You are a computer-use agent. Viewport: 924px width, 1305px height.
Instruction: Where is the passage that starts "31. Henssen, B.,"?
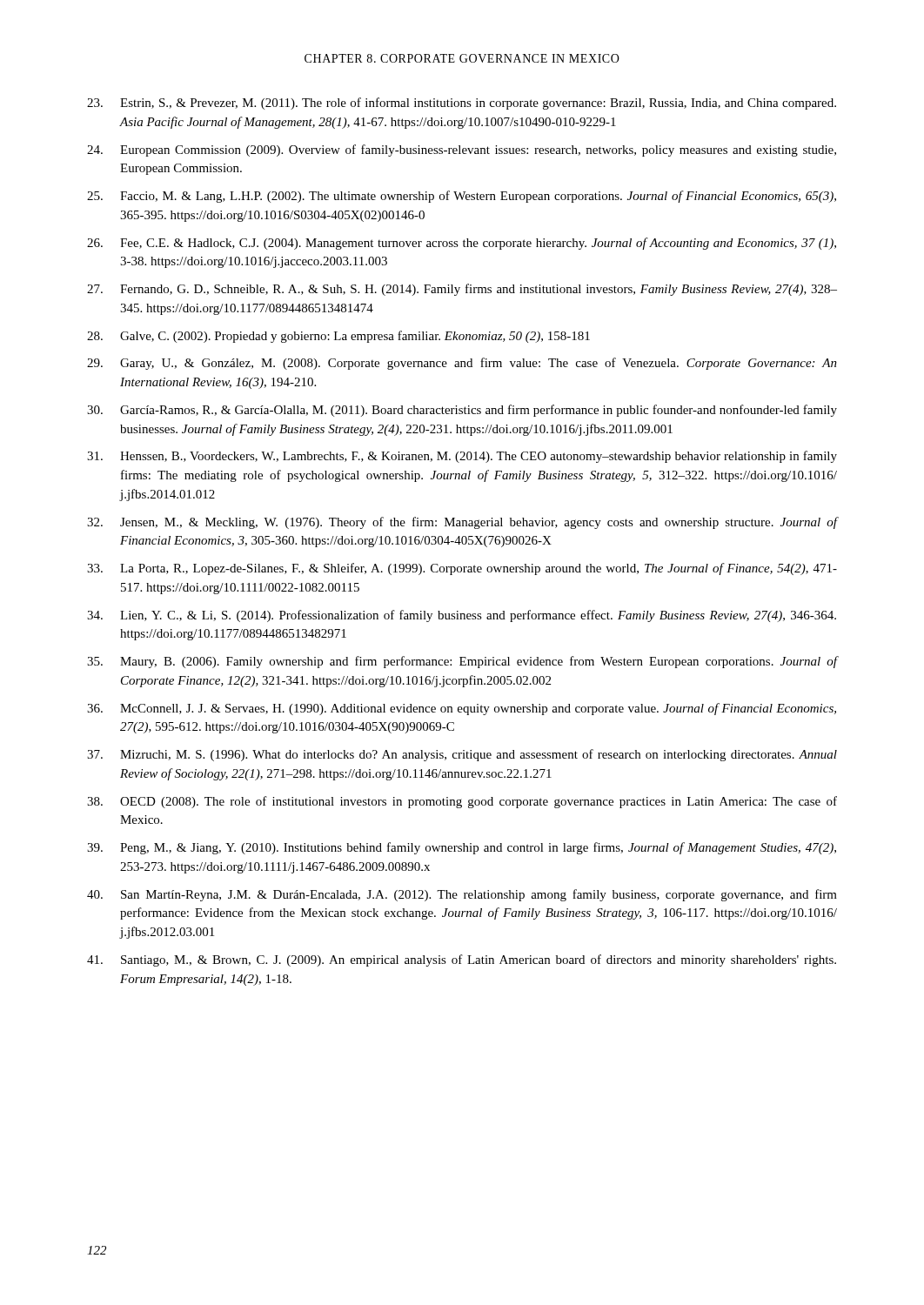pos(462,476)
